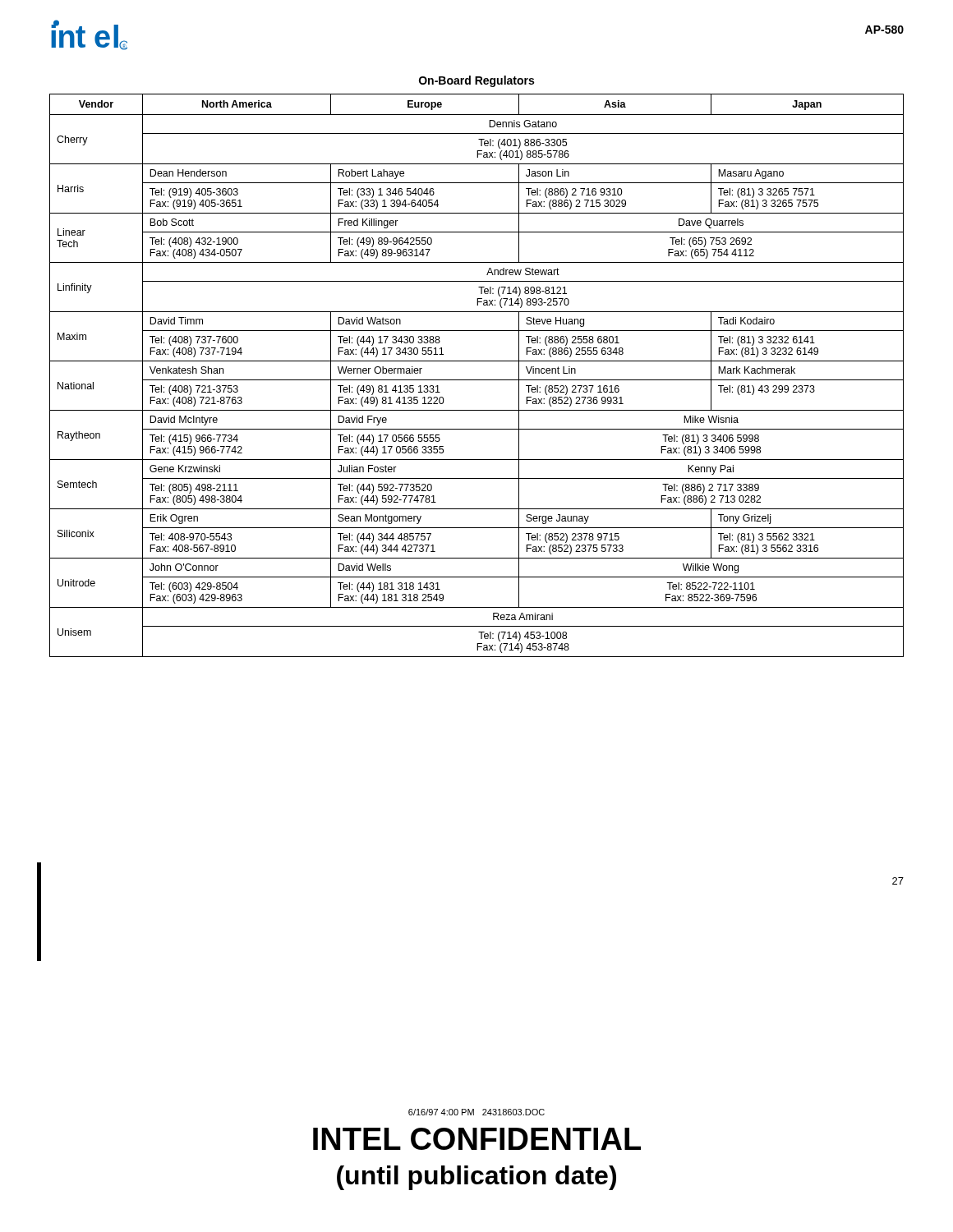Select the region starting "6/16/97 4:00 PM 24318603.DOC"
Screen dimensions: 1232x953
click(x=476, y=1112)
